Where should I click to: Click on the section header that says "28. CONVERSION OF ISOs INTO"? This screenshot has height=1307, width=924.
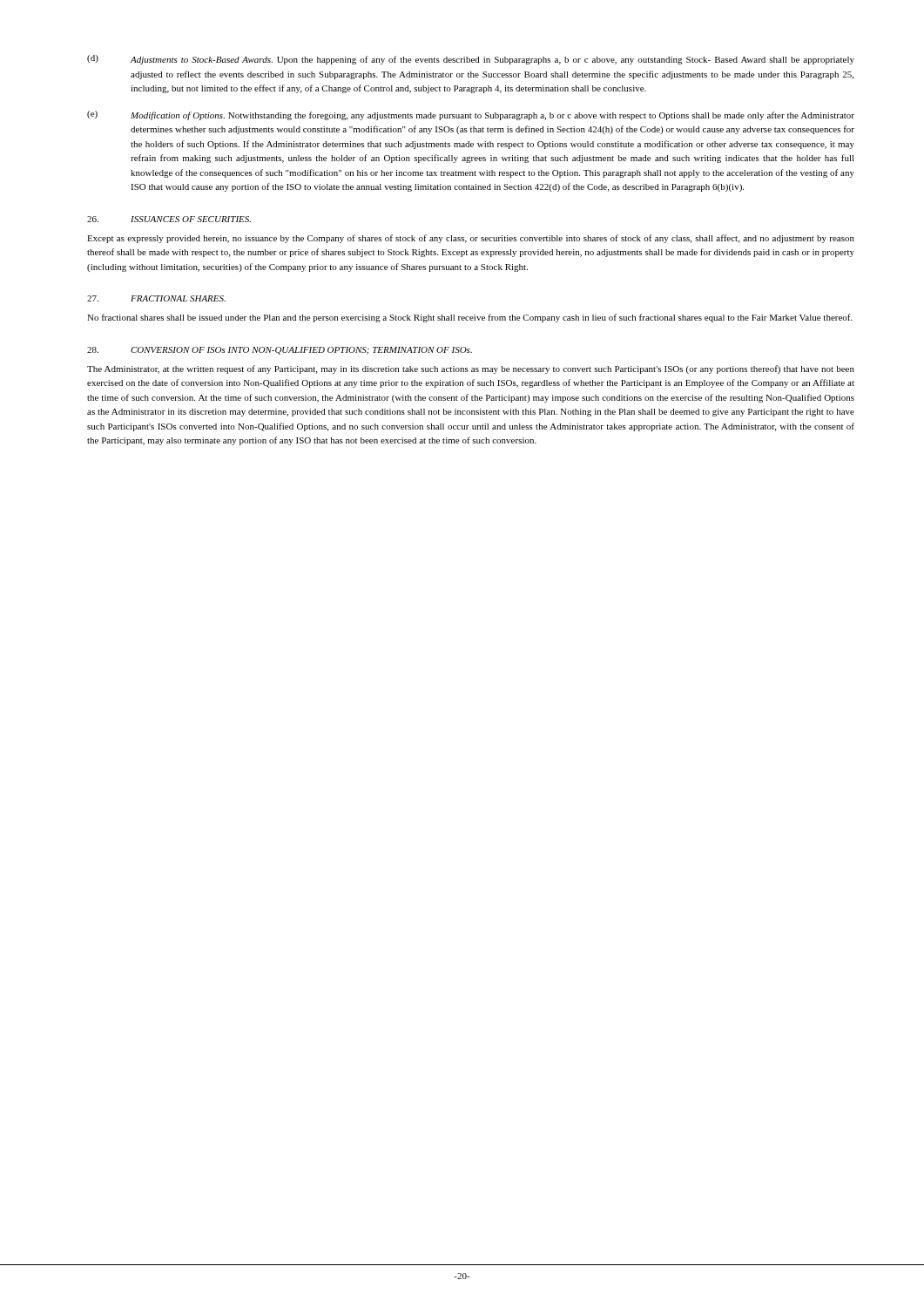280,349
